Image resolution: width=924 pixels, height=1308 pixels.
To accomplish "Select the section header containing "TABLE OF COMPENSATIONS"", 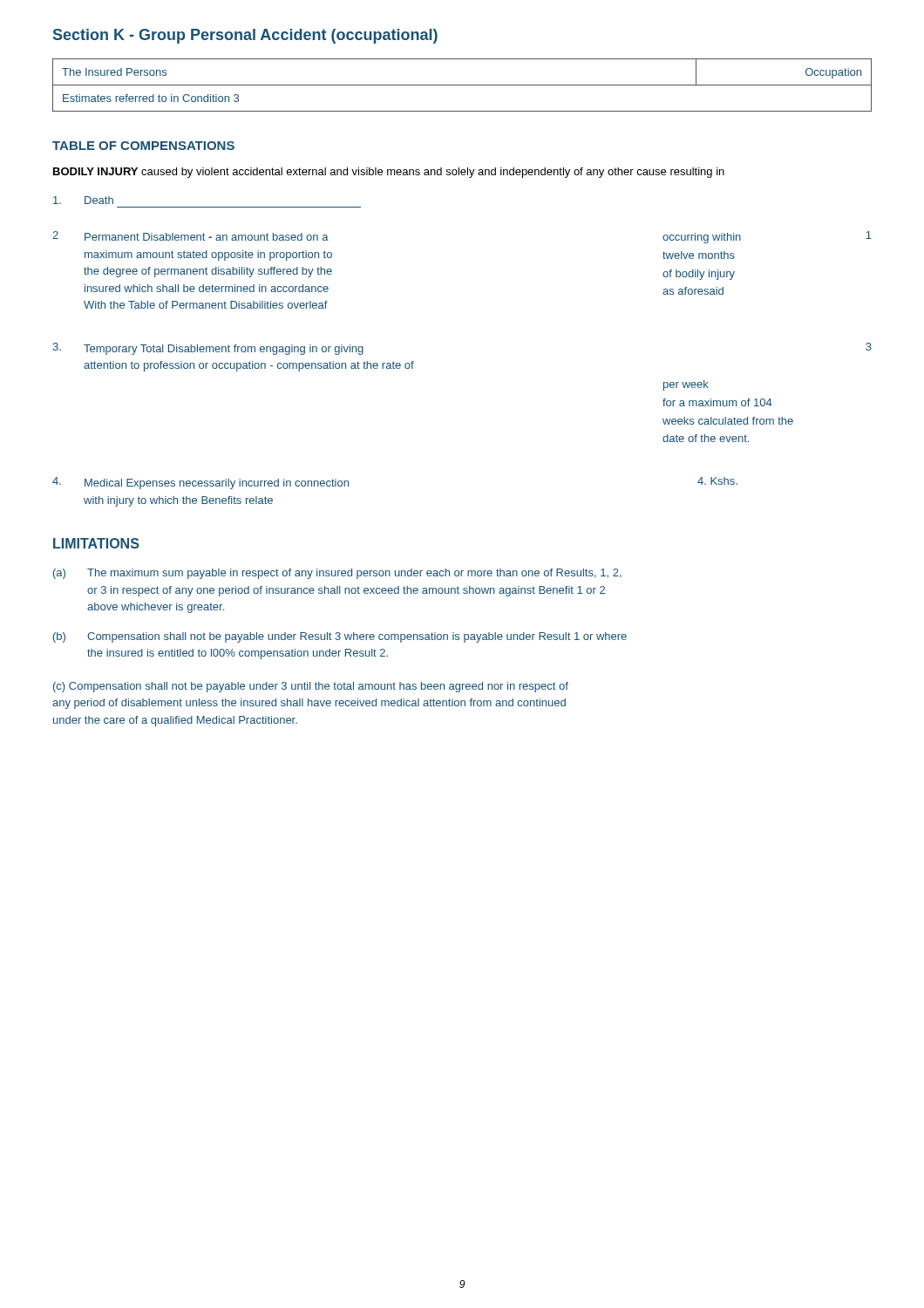I will coord(143,146).
